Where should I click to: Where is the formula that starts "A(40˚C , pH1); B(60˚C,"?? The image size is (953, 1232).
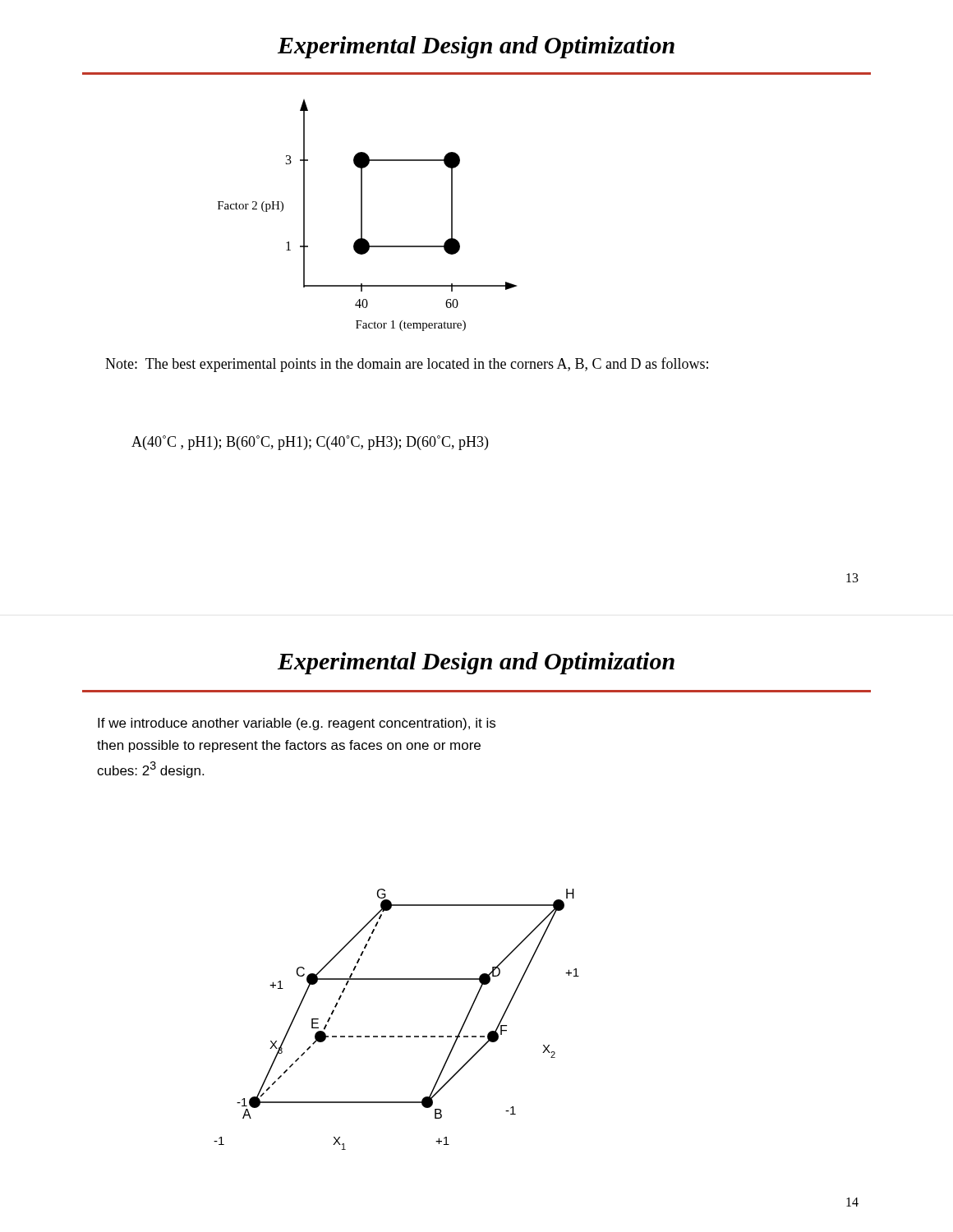[x=310, y=442]
